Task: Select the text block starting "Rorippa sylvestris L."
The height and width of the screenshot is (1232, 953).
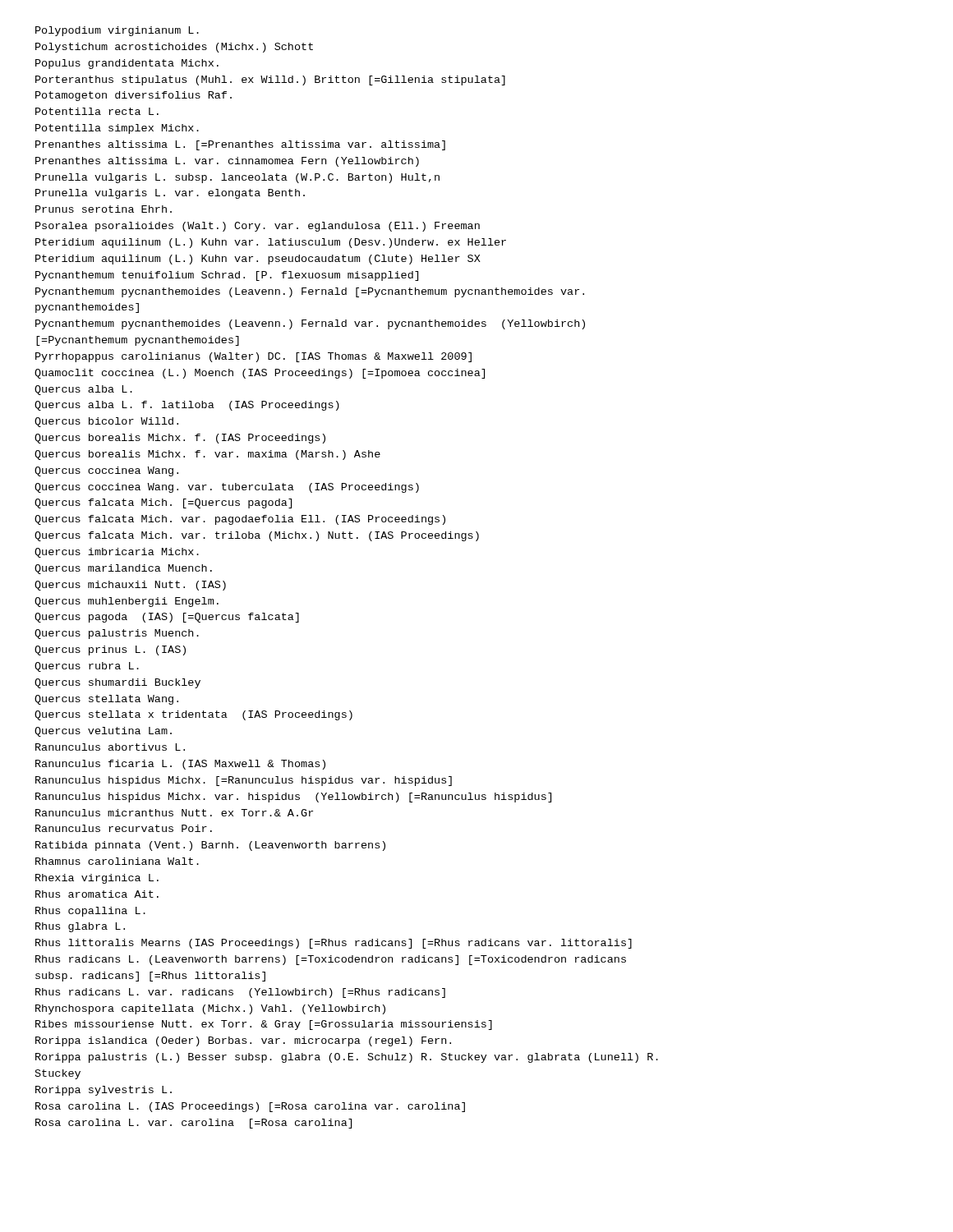Action: coord(104,1090)
